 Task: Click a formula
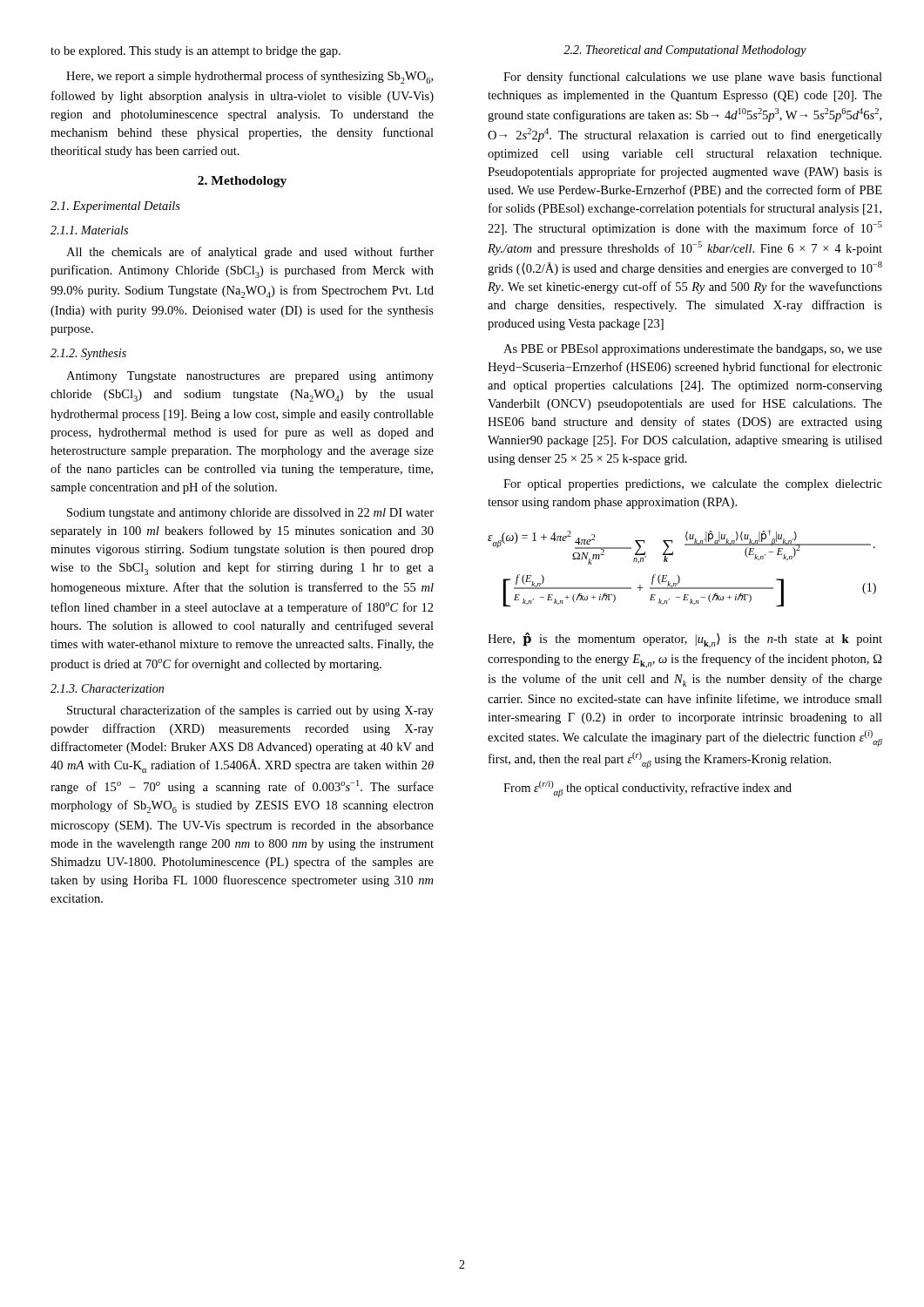[x=685, y=573]
